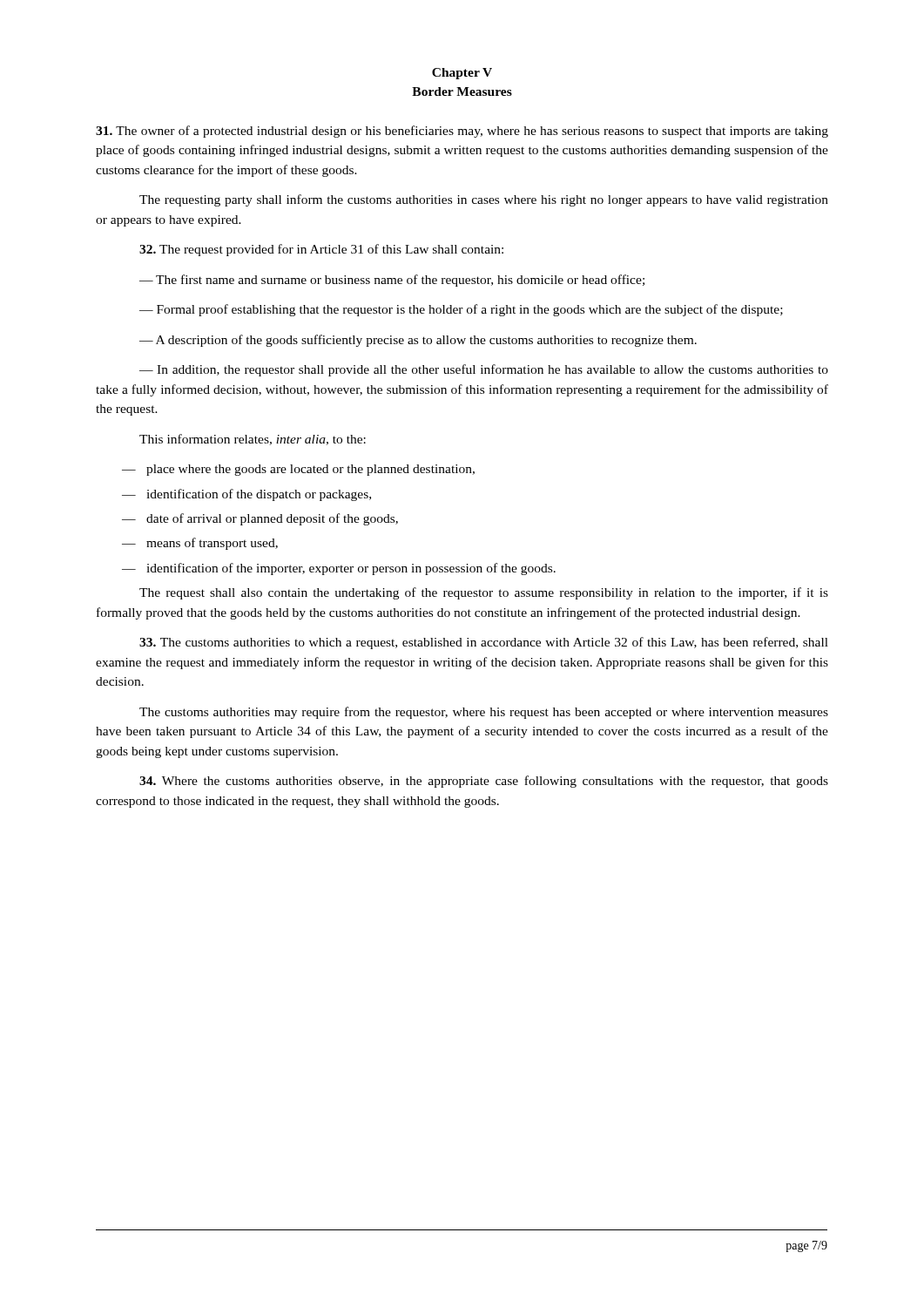Locate the text block that reads "The request shall also contain"
This screenshot has width=924, height=1307.
coord(462,603)
